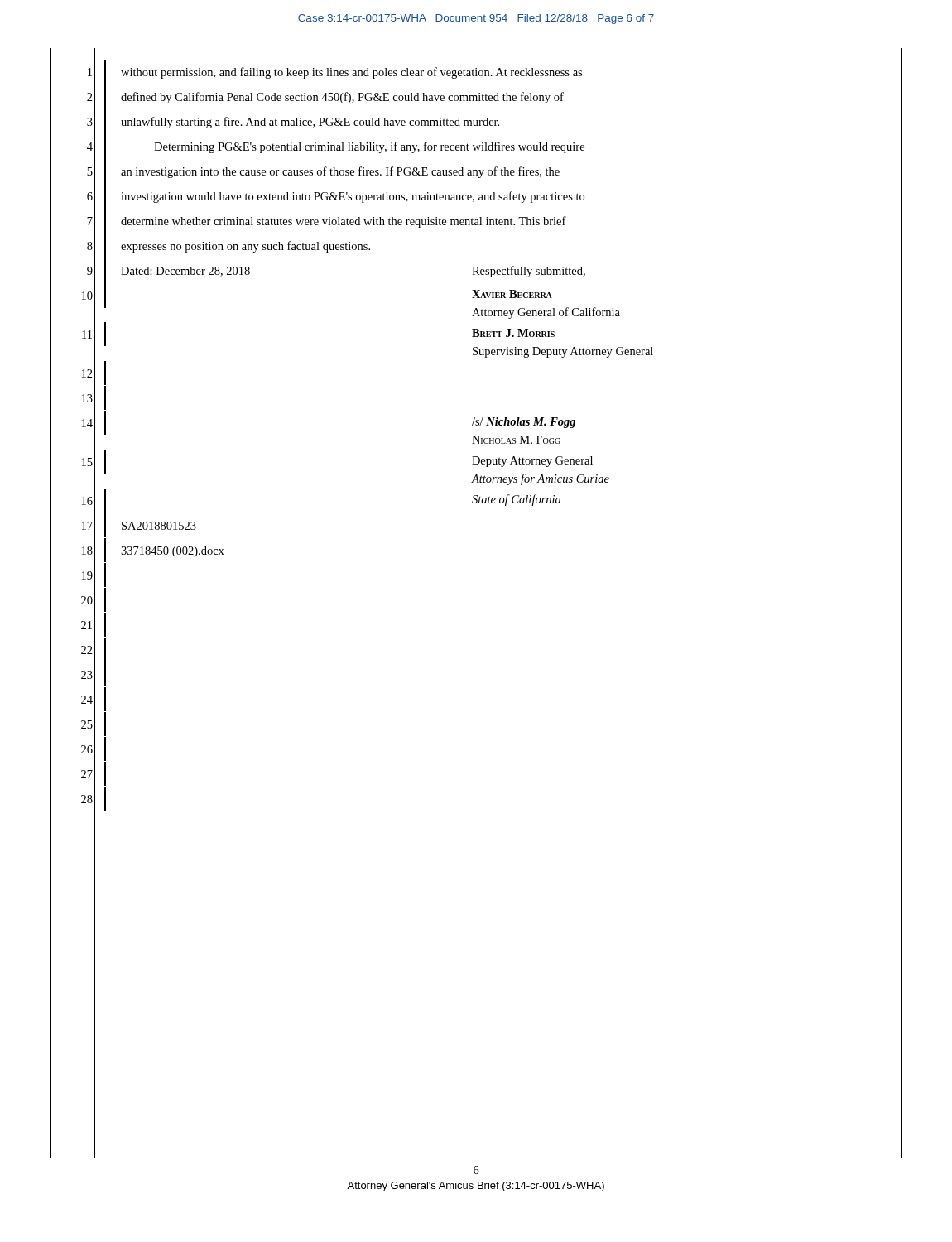Where is the passage that starts "5 an investigation into the cause"?
Viewport: 952px width, 1242px height.
(475, 171)
